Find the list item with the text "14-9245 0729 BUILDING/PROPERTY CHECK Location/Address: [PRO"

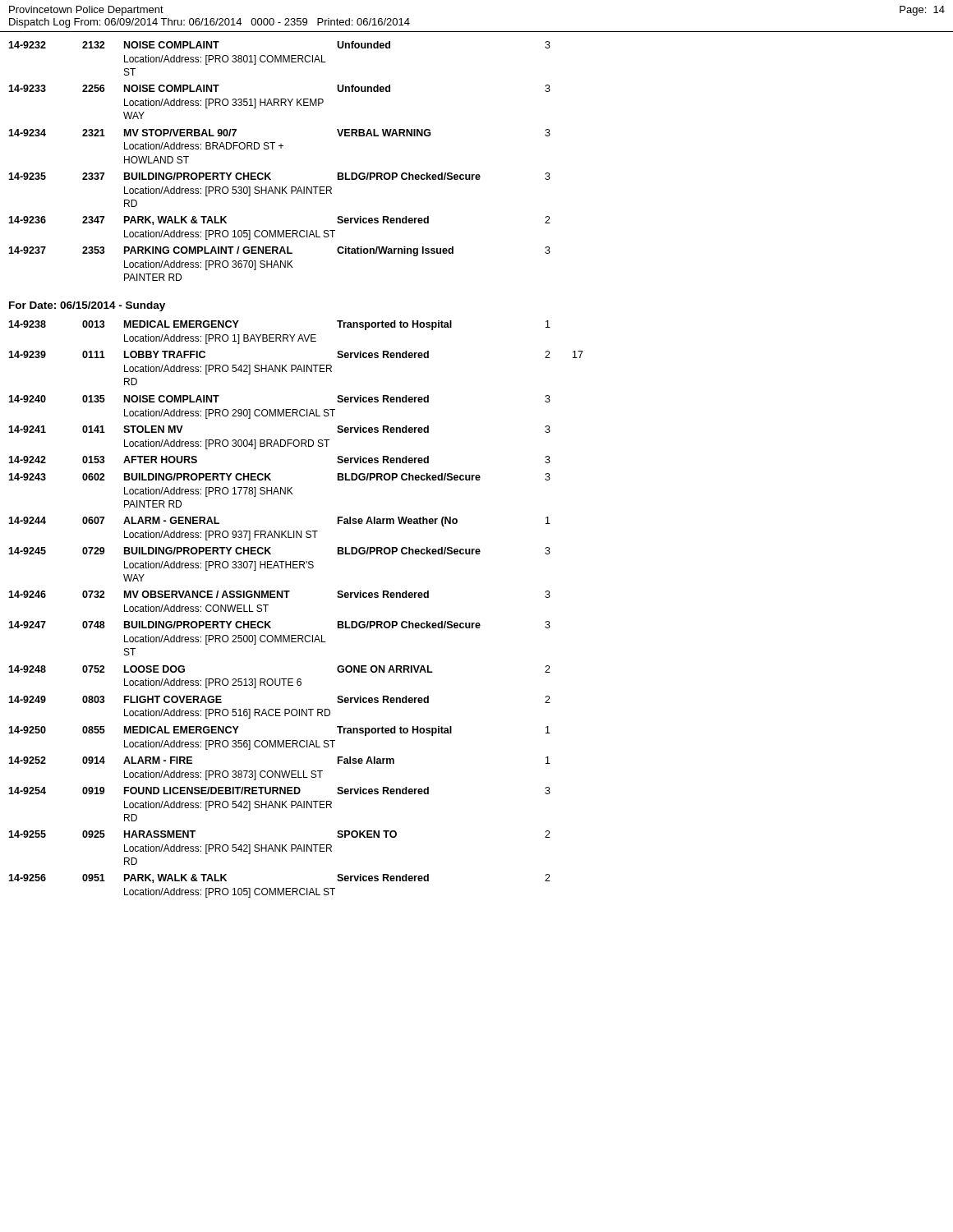296,565
